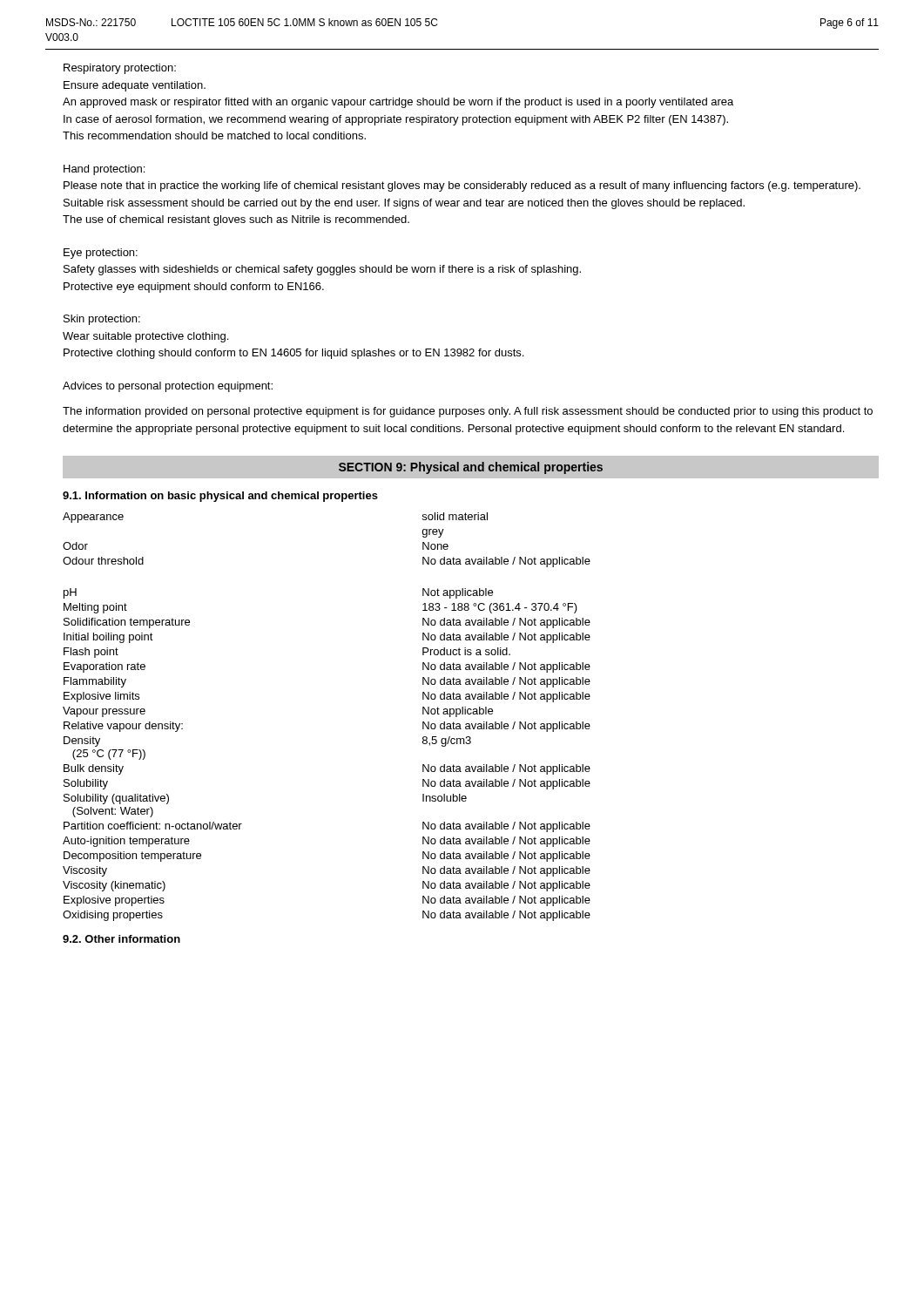Where is the passage that starts "Skin protection: Wear suitable protective clothing. Protective"?
Screen dimensions: 1307x924
[102, 320]
